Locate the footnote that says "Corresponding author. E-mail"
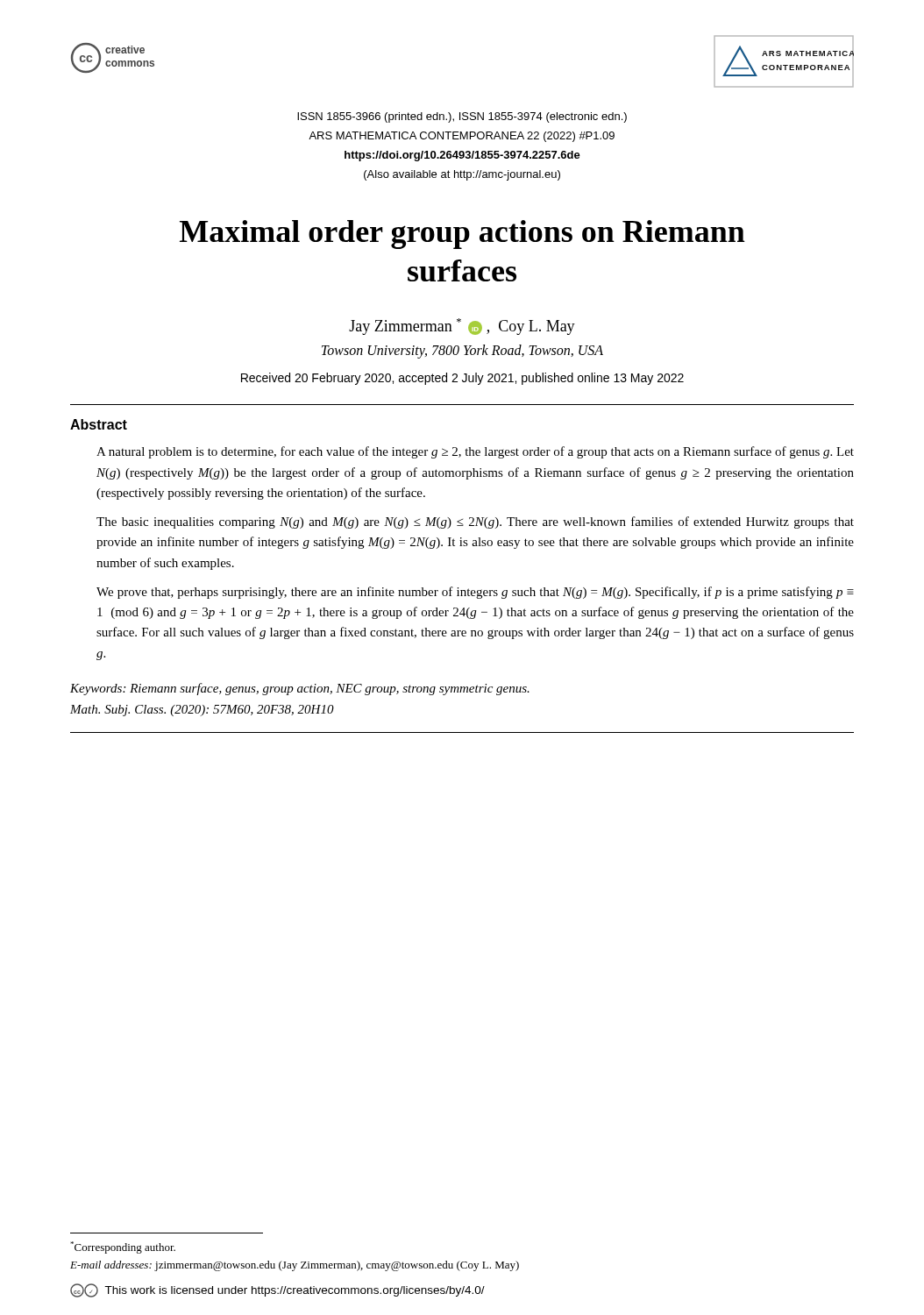This screenshot has height=1315, width=924. [295, 1251]
